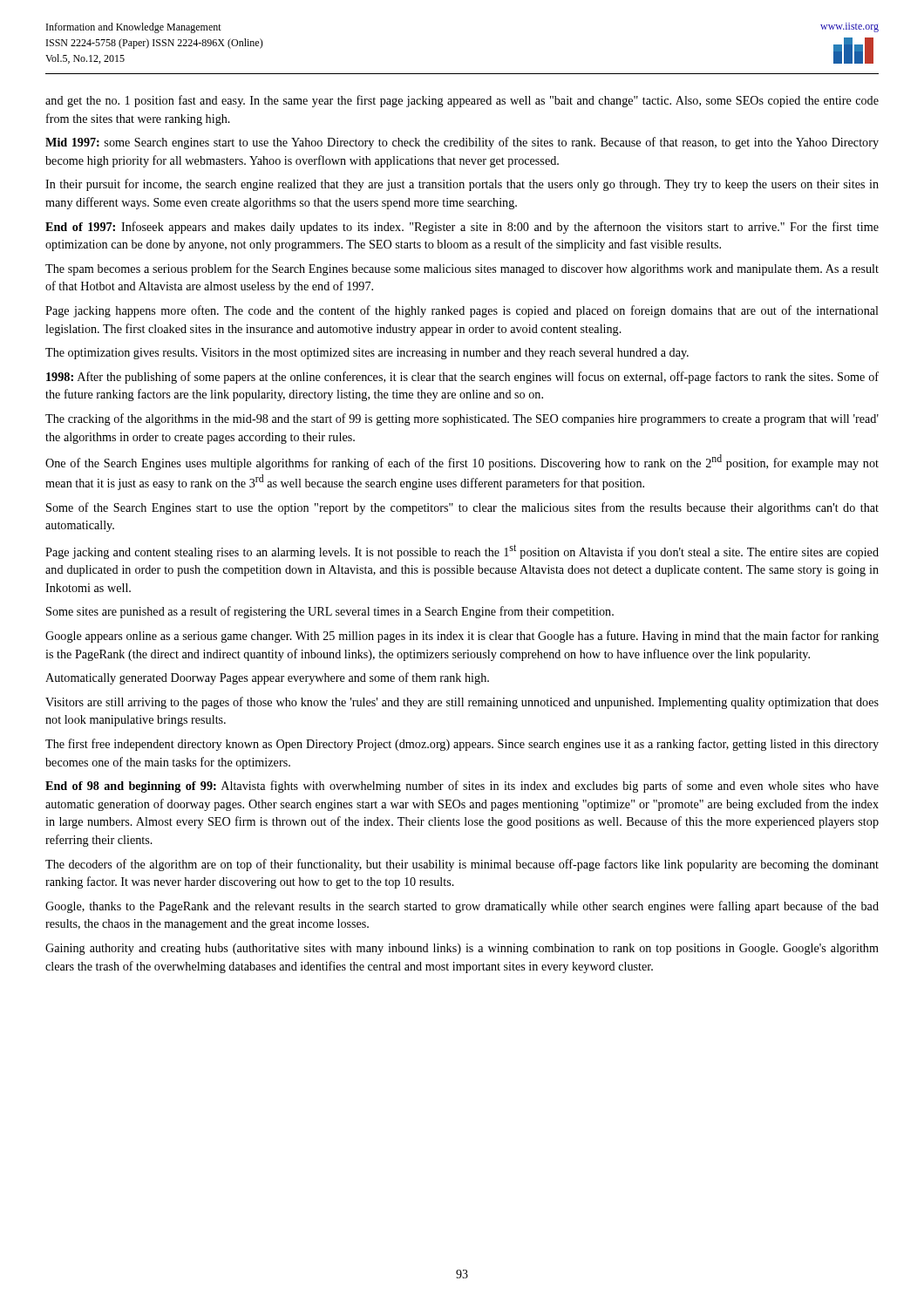
Task: Find the passage starting "One of the Search Engines"
Action: pyautogui.click(x=462, y=472)
